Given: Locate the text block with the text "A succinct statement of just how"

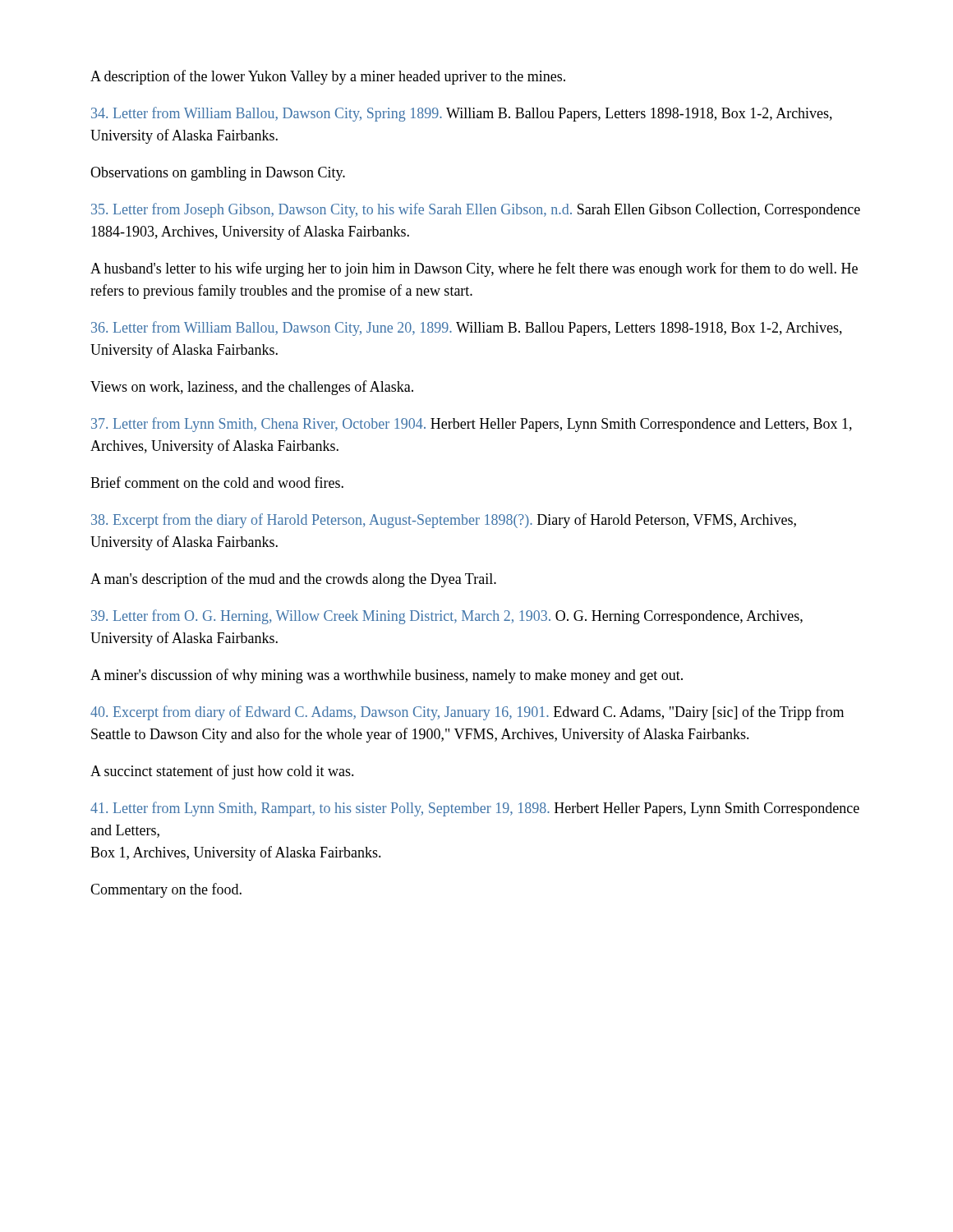Looking at the screenshot, I should click(x=222, y=771).
